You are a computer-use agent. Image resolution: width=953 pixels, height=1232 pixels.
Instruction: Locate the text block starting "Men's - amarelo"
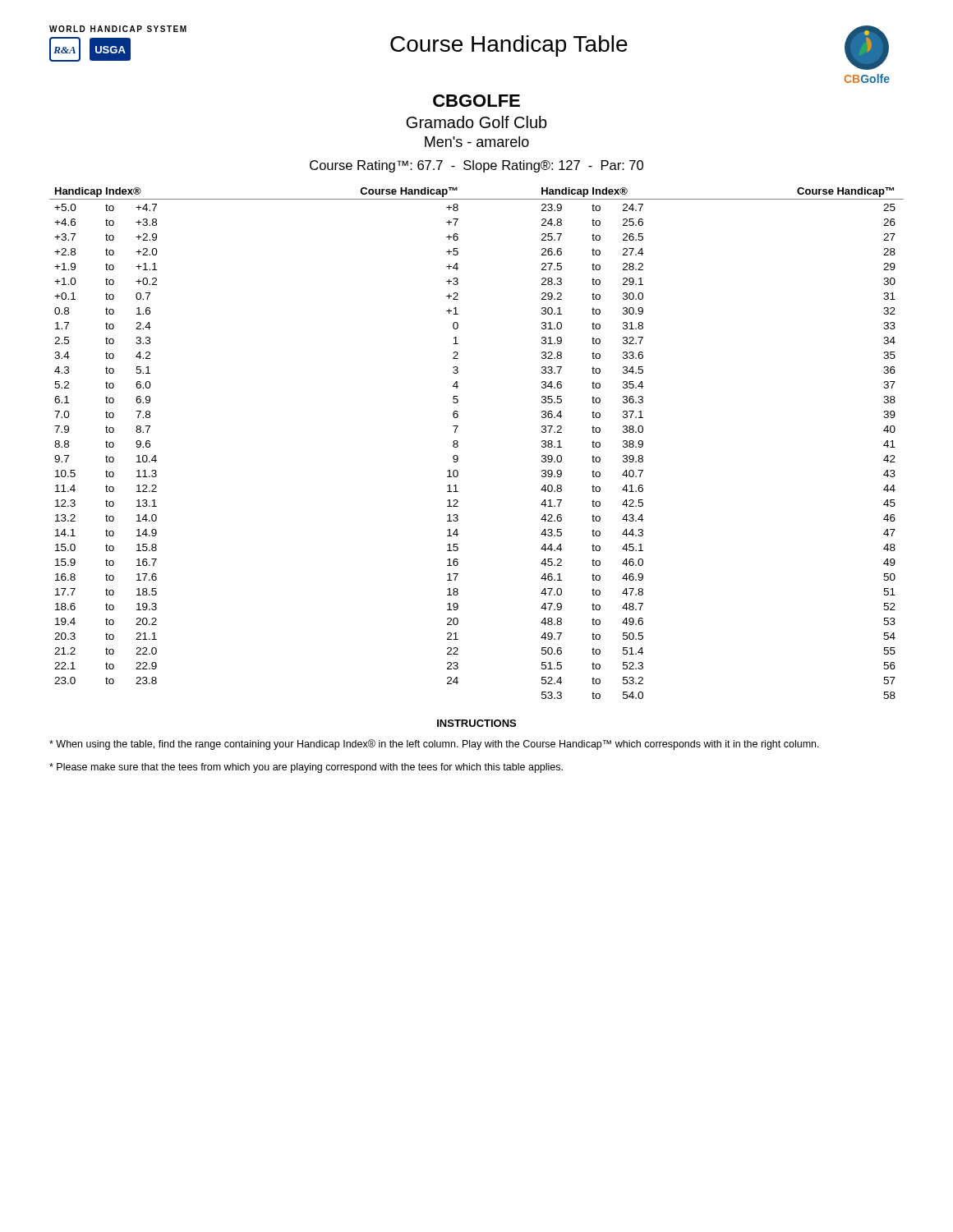click(x=476, y=142)
